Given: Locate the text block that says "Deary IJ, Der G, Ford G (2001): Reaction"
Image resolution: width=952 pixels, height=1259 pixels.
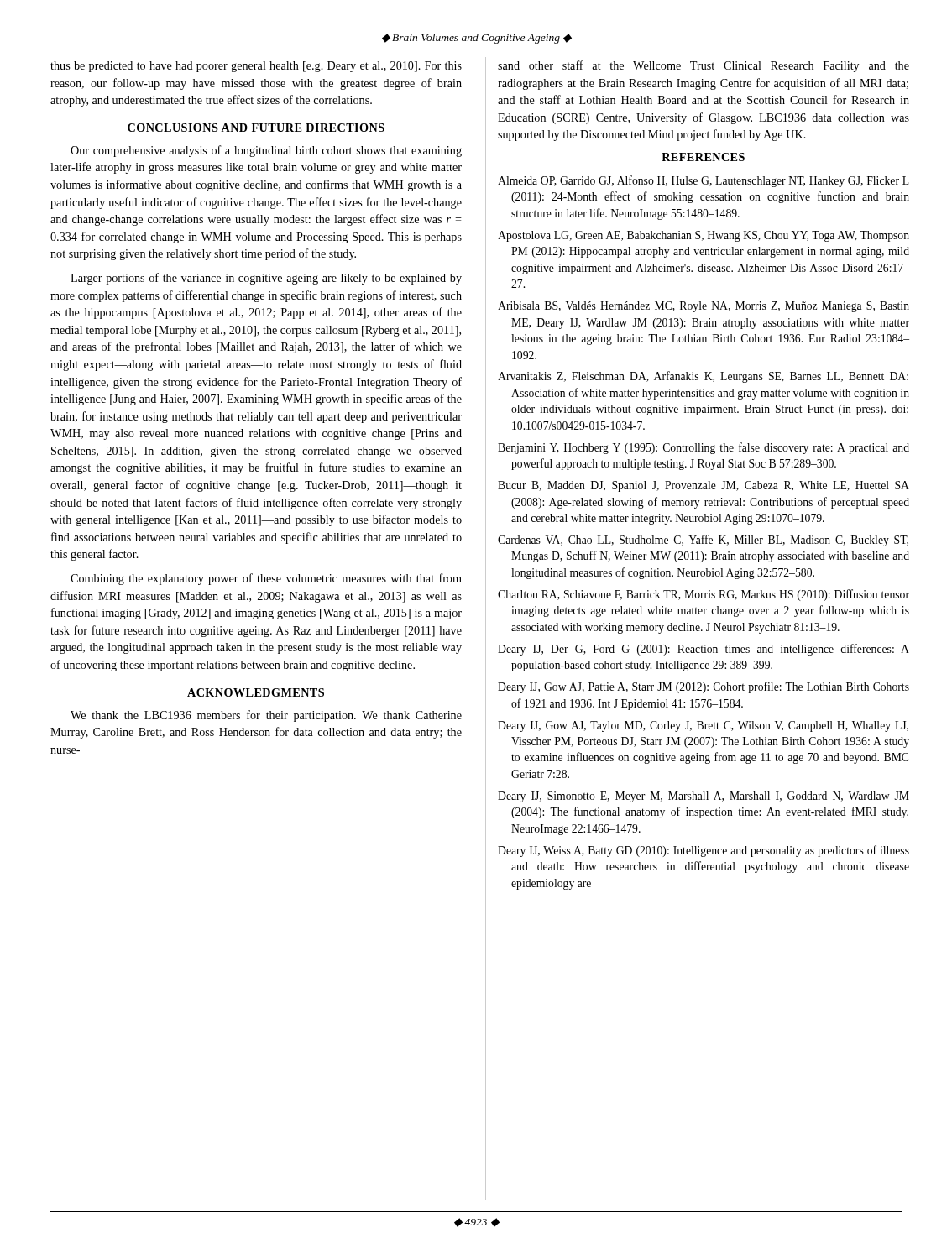Looking at the screenshot, I should [703, 657].
